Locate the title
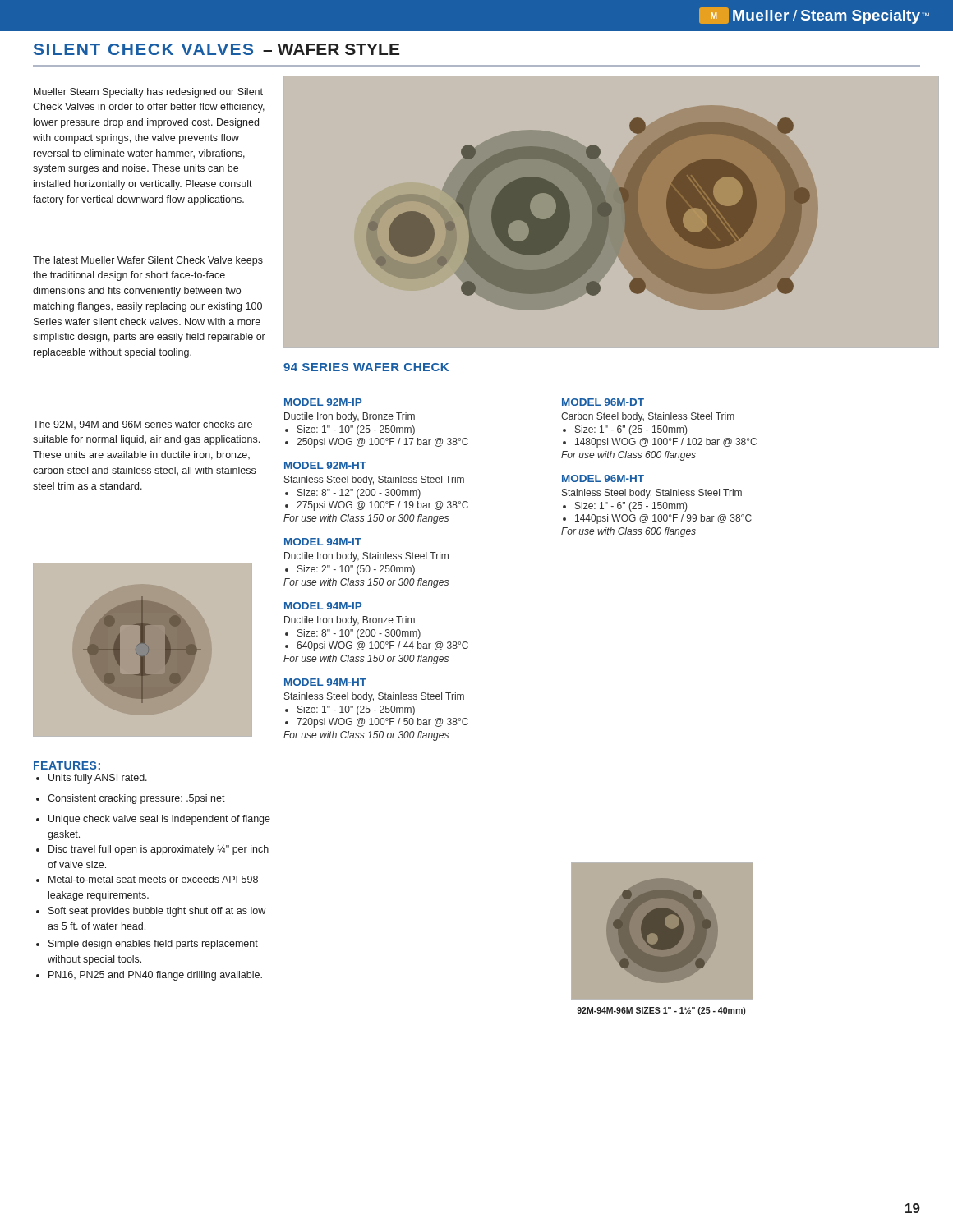The height and width of the screenshot is (1232, 953). pyautogui.click(x=216, y=49)
